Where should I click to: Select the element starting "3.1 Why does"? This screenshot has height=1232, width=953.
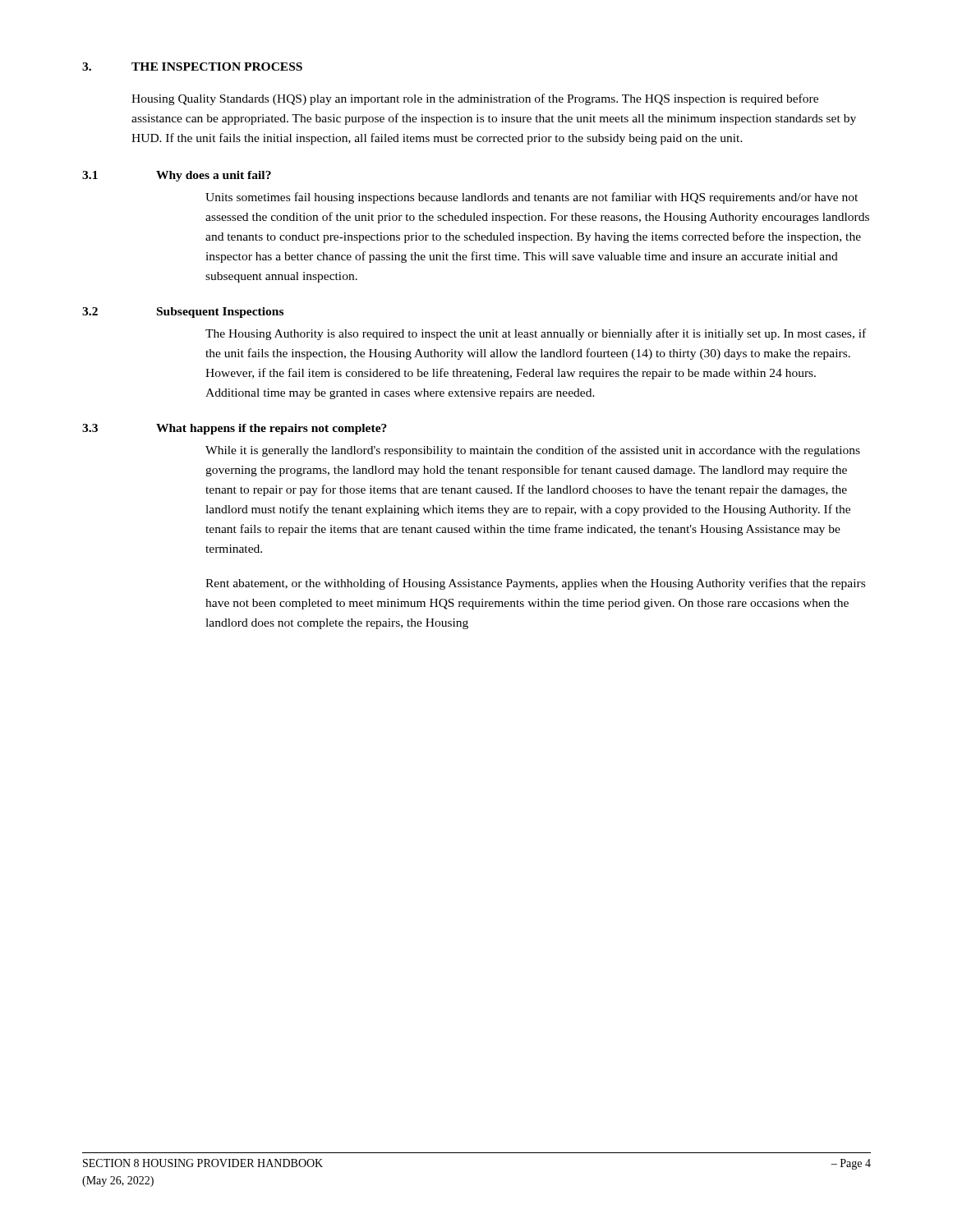click(x=177, y=175)
